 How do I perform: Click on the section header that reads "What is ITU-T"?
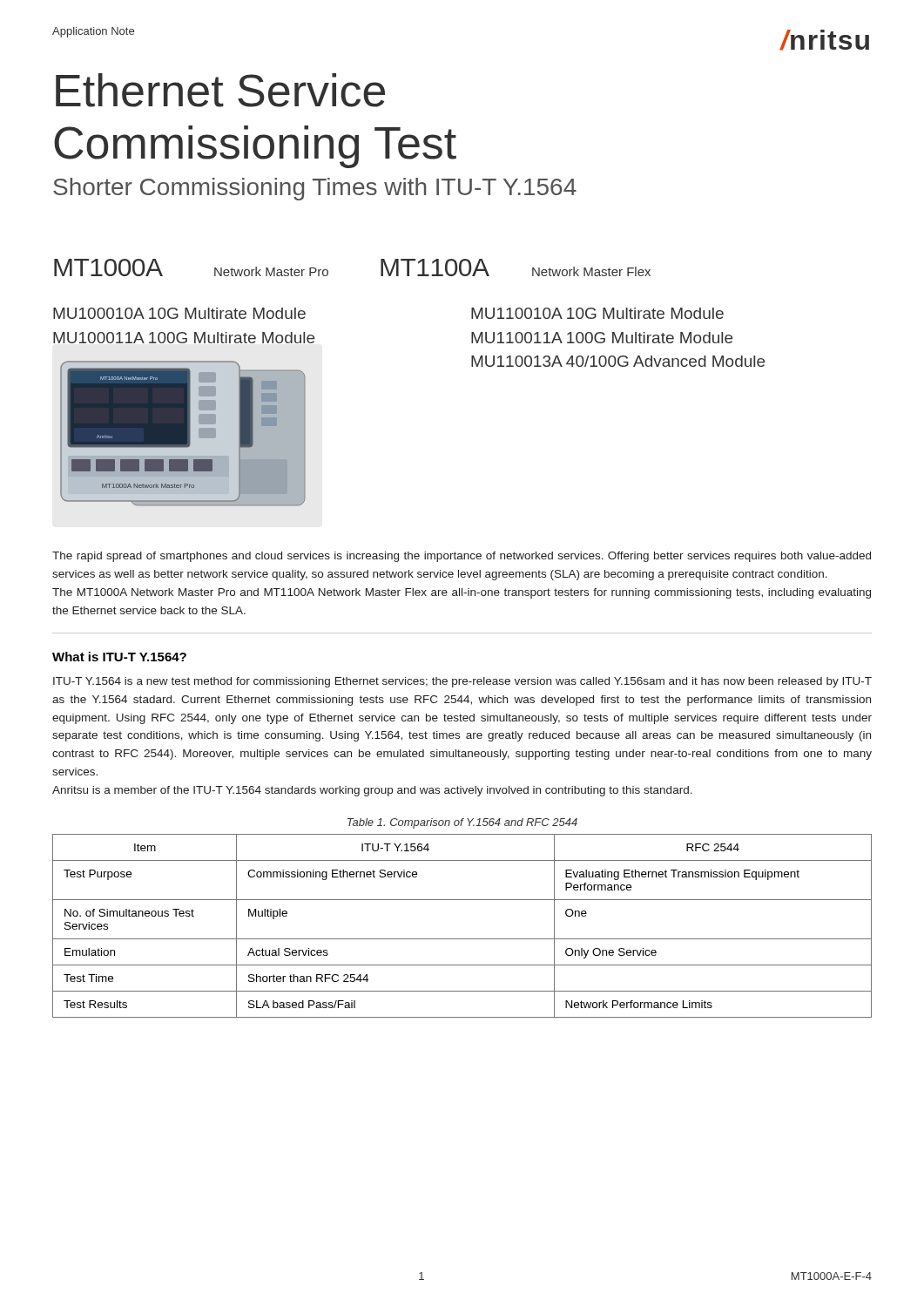click(120, 656)
